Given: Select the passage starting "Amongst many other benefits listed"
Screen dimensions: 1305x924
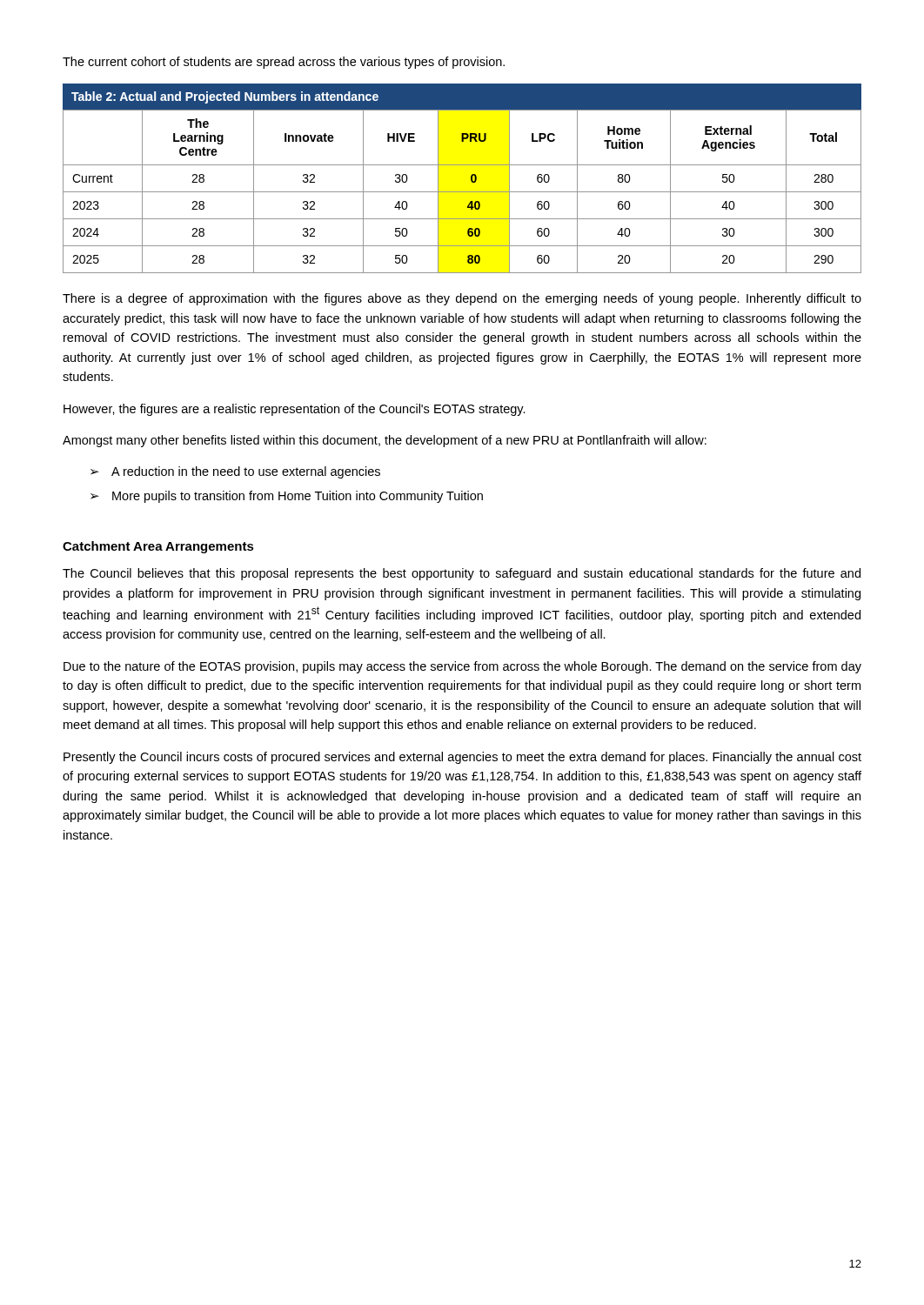Looking at the screenshot, I should [385, 441].
